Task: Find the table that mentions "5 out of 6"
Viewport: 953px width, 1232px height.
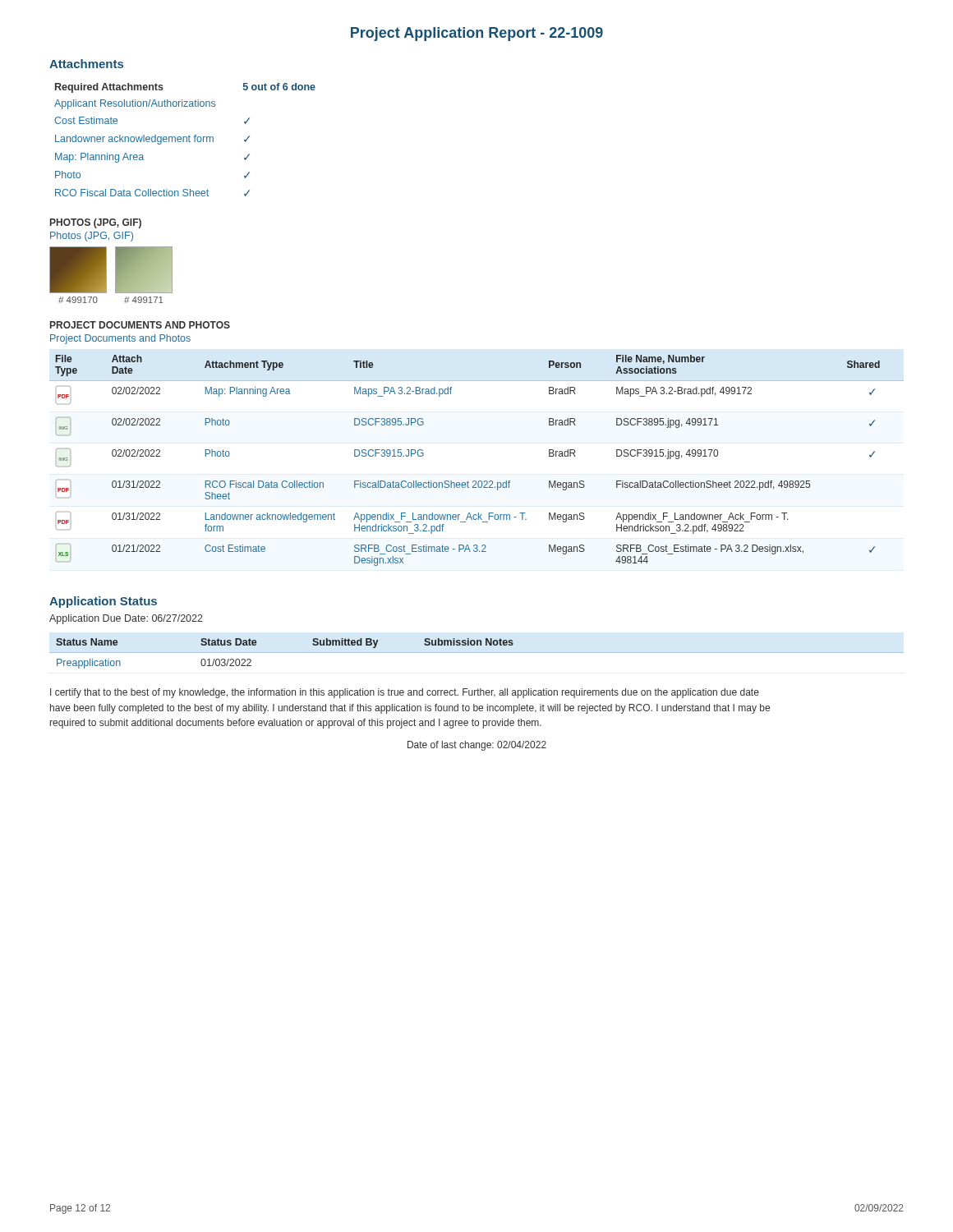Action: [476, 140]
